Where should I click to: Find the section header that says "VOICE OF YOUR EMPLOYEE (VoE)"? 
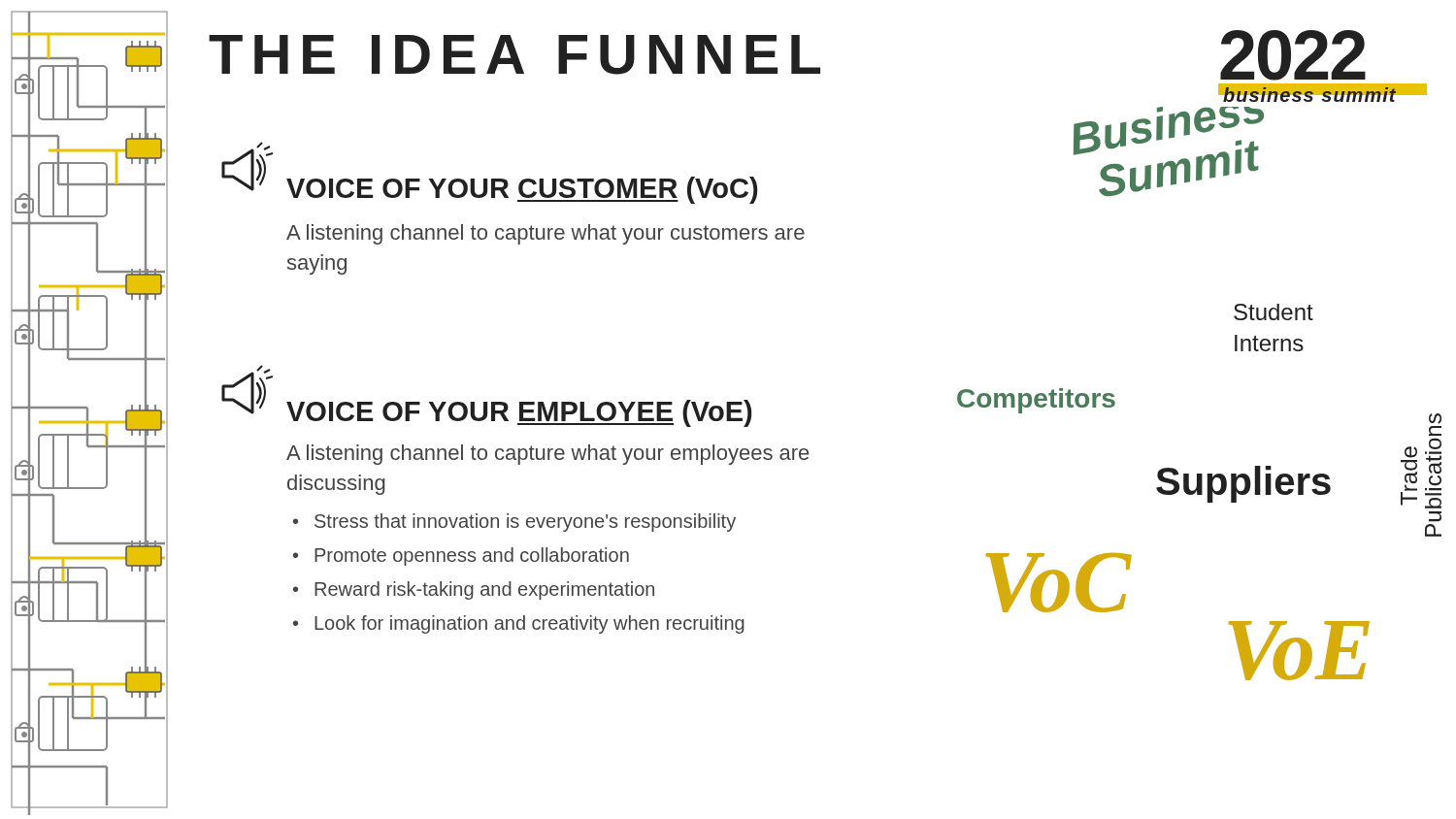587,412
